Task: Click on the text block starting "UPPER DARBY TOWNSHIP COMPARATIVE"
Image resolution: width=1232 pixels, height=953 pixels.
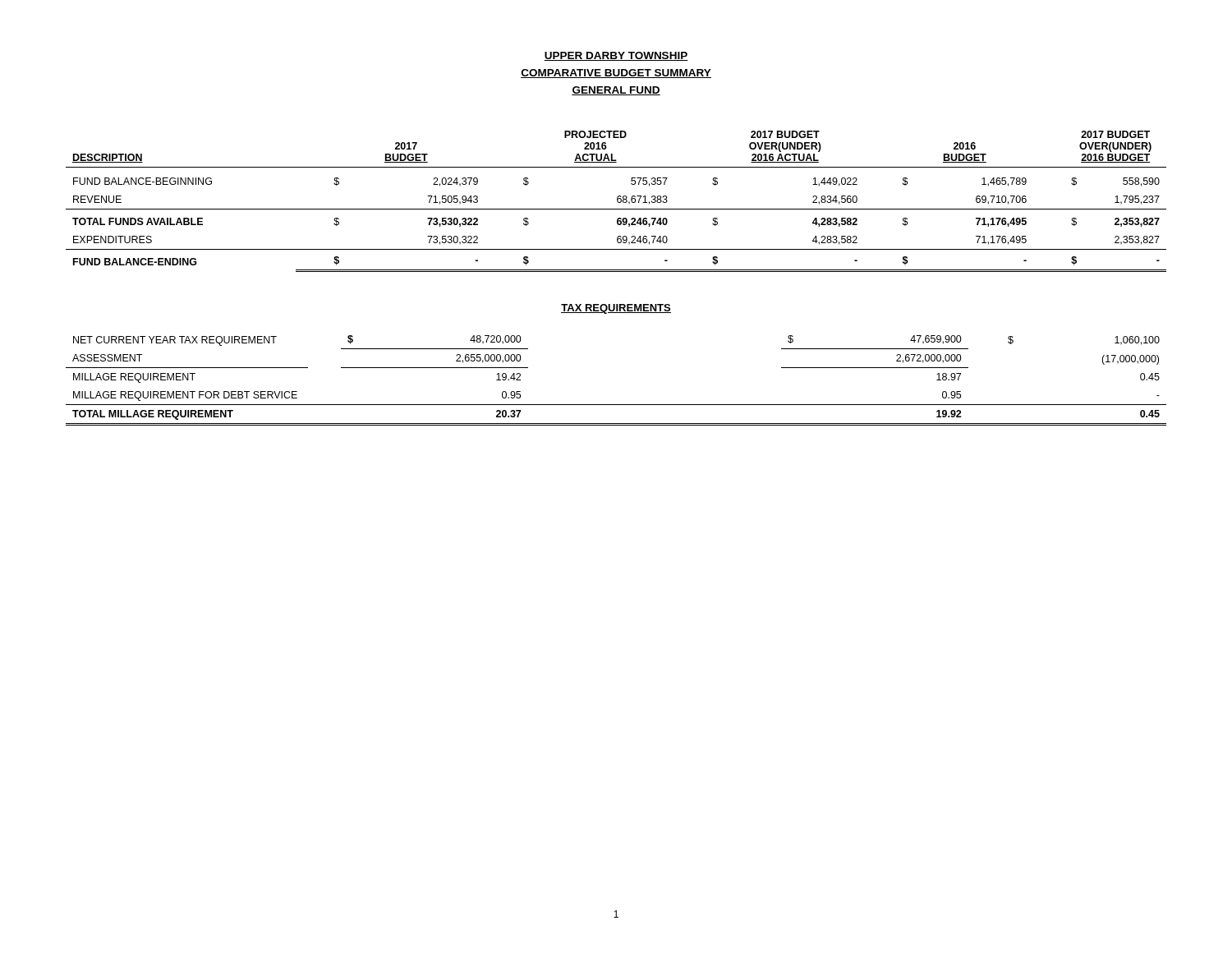Action: pyautogui.click(x=616, y=73)
